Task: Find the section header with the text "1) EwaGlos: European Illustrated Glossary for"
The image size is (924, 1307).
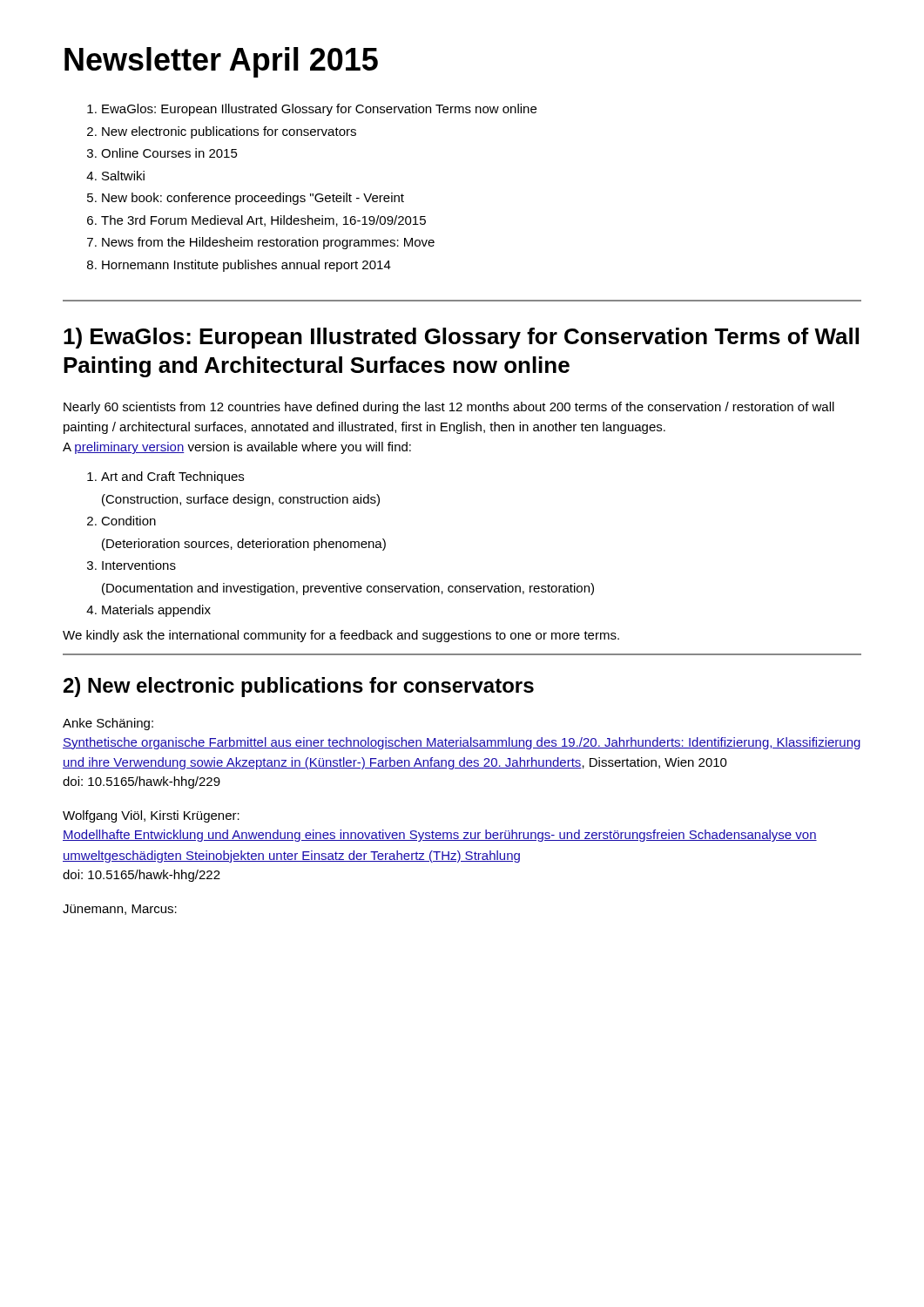Action: 462,351
